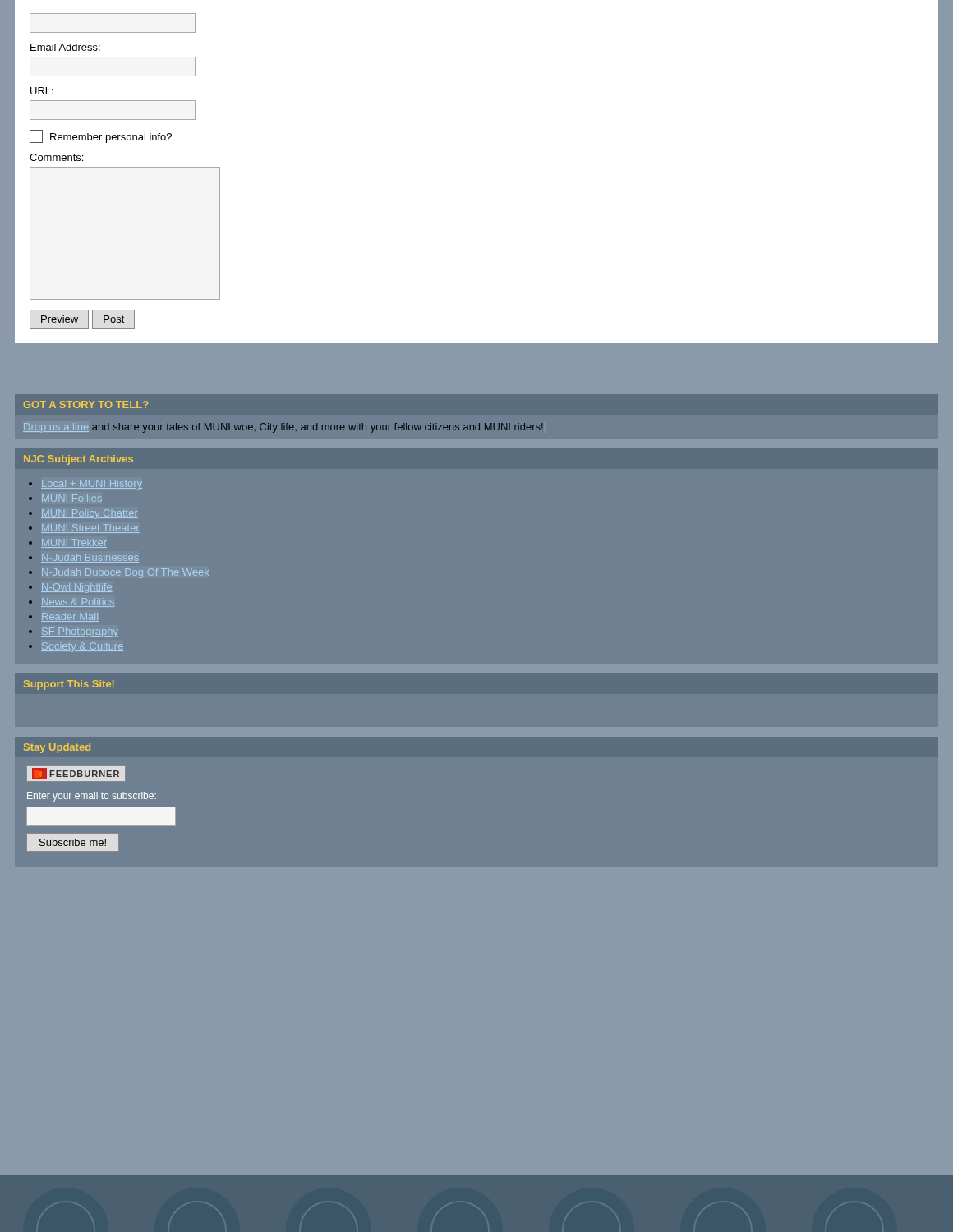The image size is (953, 1232).
Task: Locate the text block with the text "Drop us a line and share your tales"
Action: click(285, 427)
